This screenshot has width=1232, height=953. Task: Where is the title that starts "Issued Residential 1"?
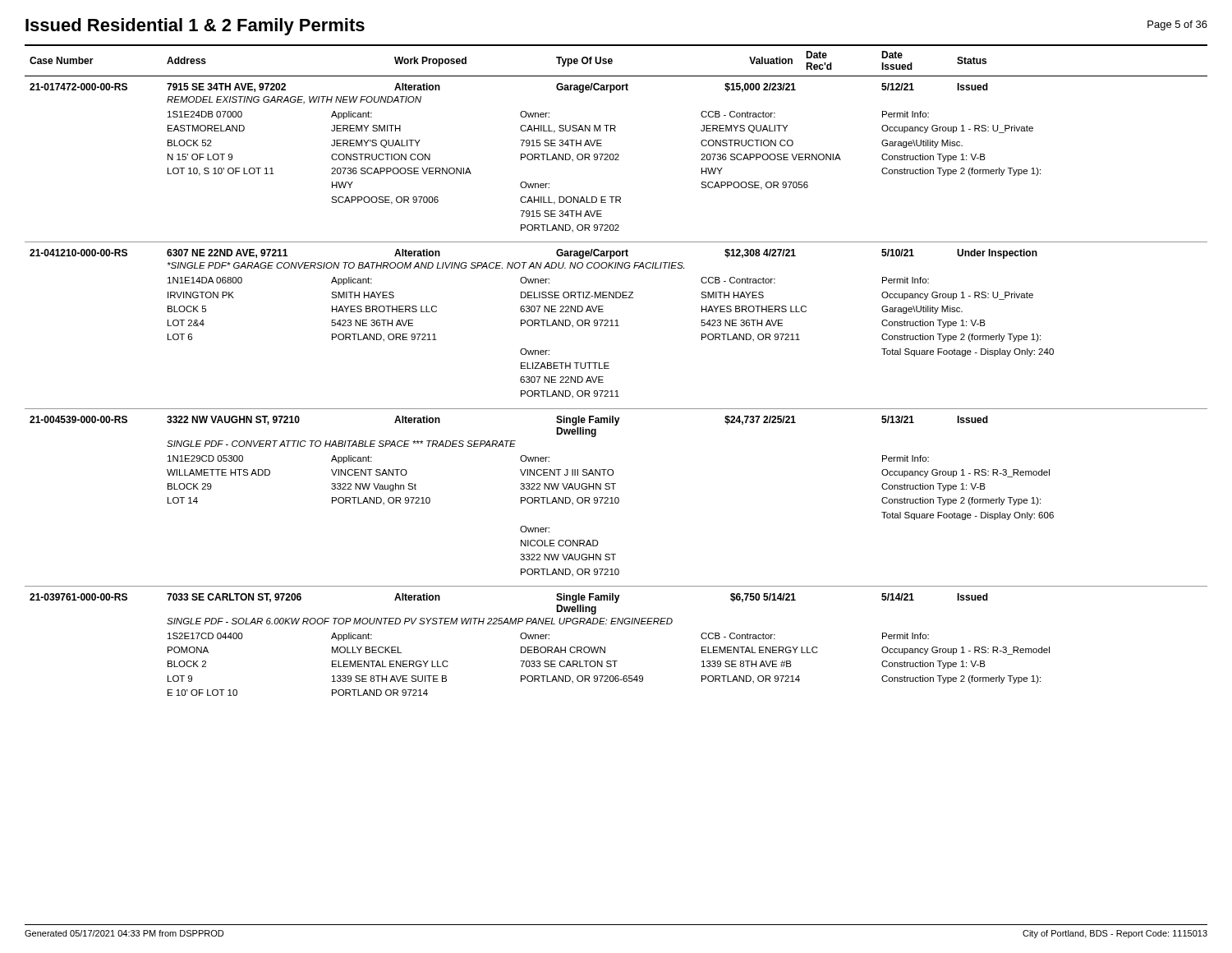(x=195, y=25)
